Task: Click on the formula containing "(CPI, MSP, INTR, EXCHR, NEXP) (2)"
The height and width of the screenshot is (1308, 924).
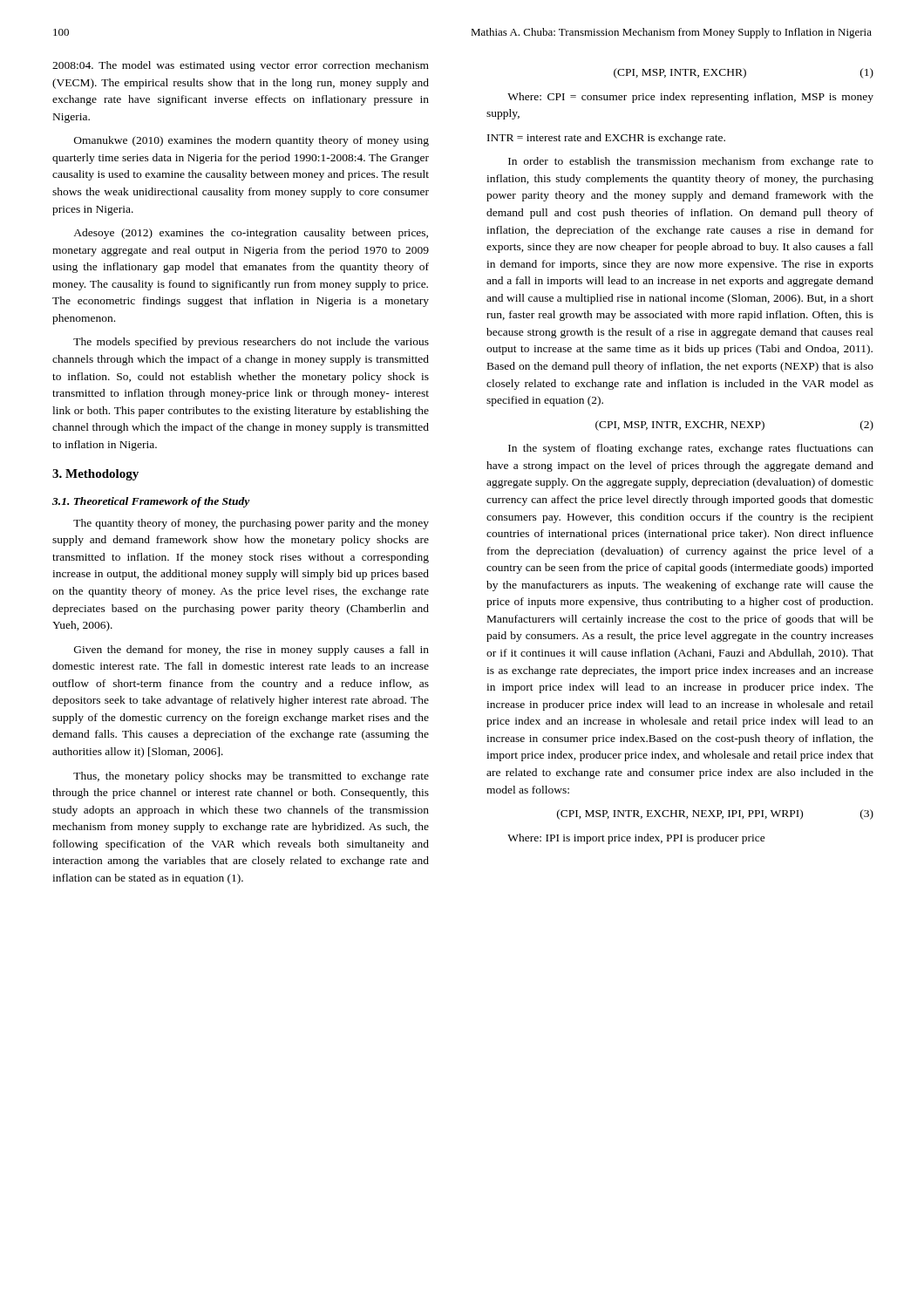Action: point(680,424)
